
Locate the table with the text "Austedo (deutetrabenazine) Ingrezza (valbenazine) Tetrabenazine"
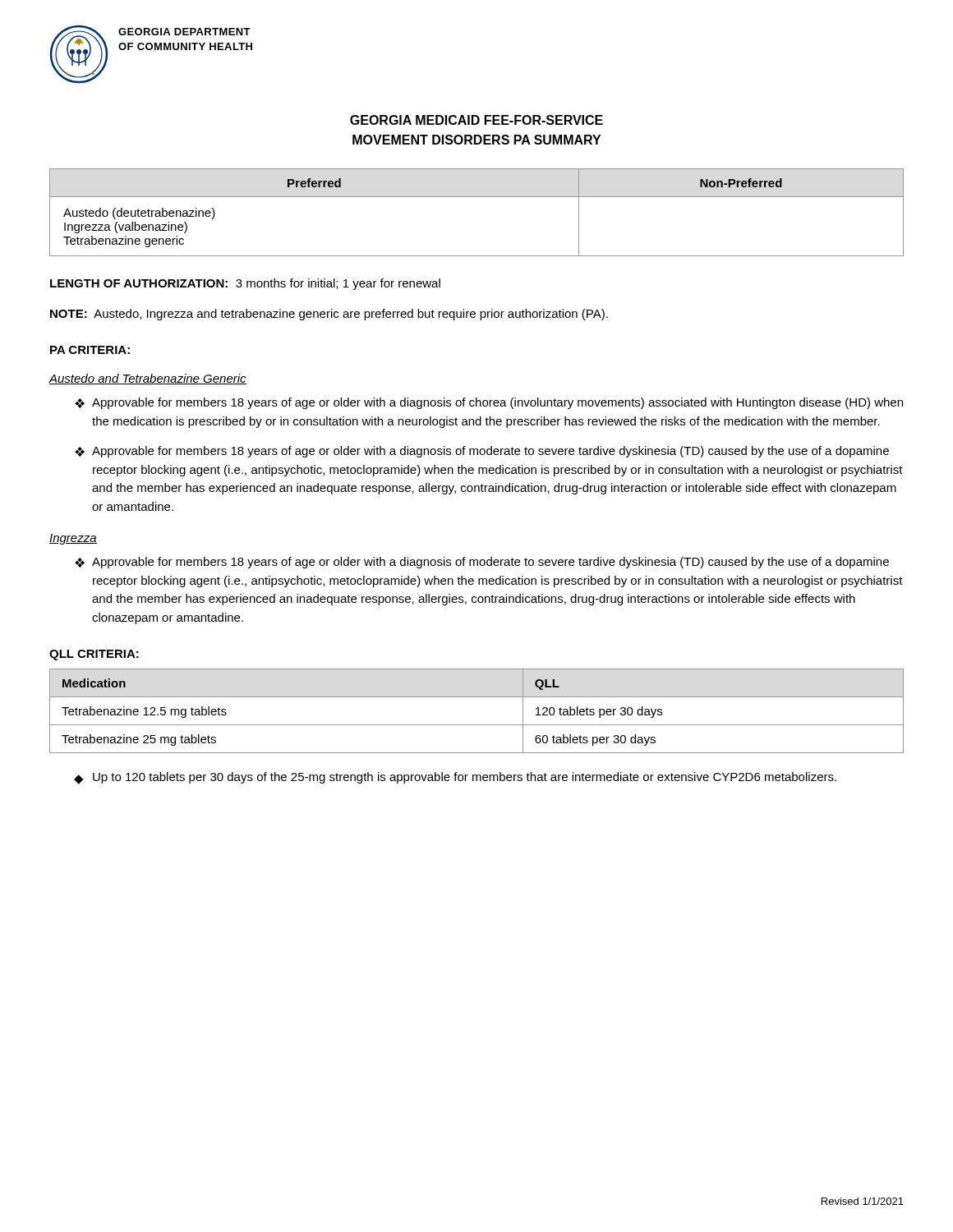coord(476,212)
